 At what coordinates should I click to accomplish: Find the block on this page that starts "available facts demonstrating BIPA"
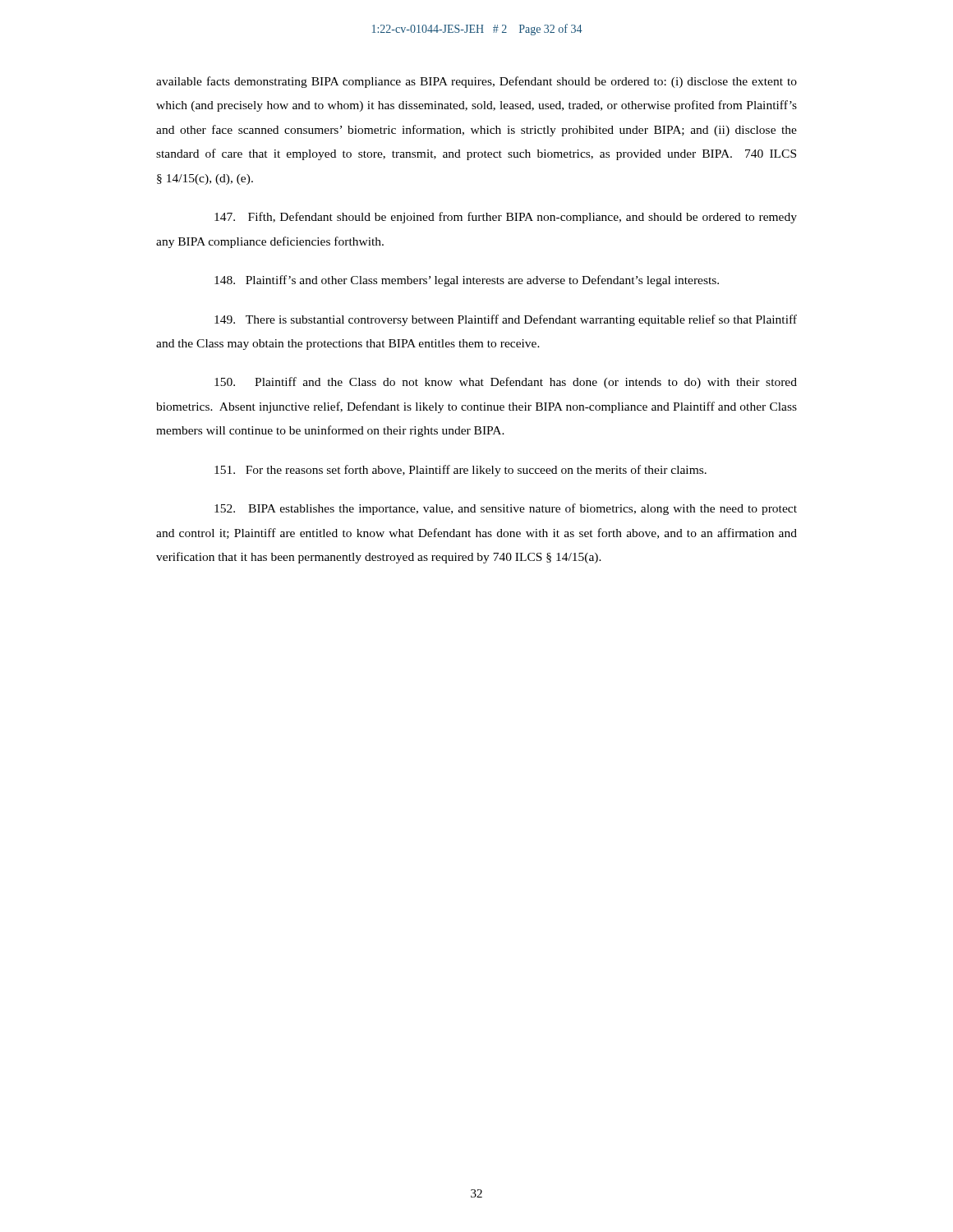tap(476, 129)
